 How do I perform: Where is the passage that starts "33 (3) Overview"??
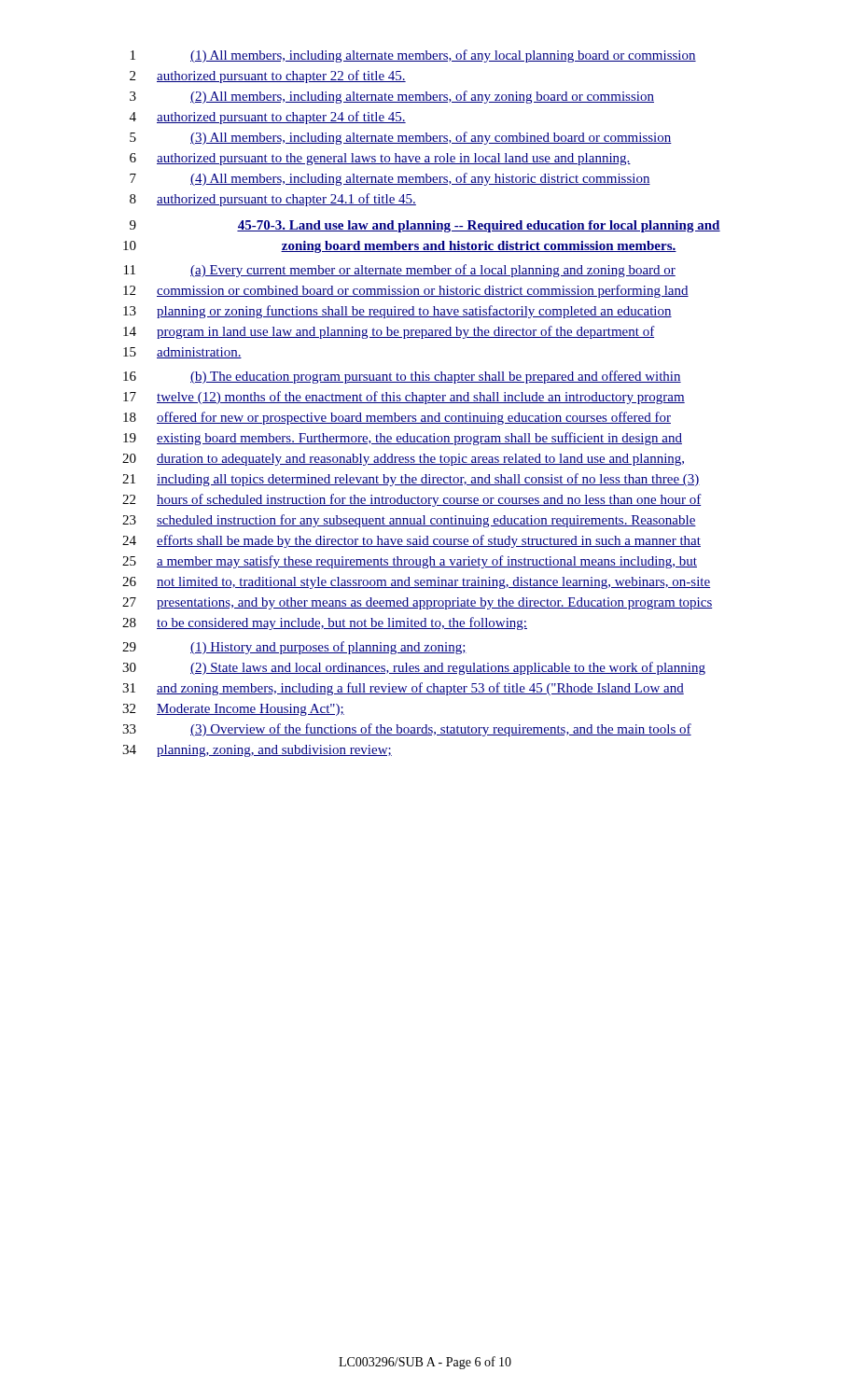451,729
